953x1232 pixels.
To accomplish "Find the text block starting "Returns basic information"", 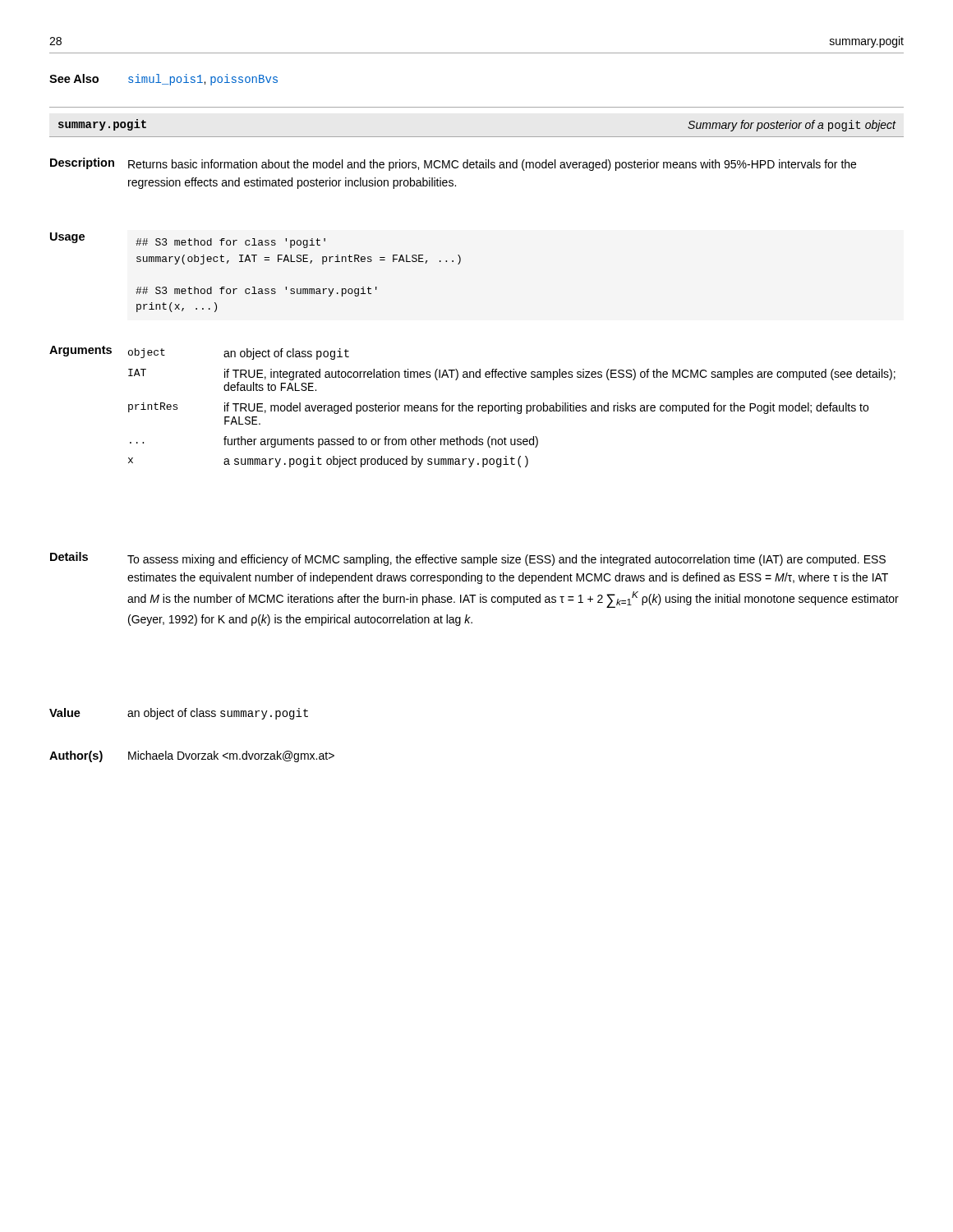I will [x=492, y=173].
